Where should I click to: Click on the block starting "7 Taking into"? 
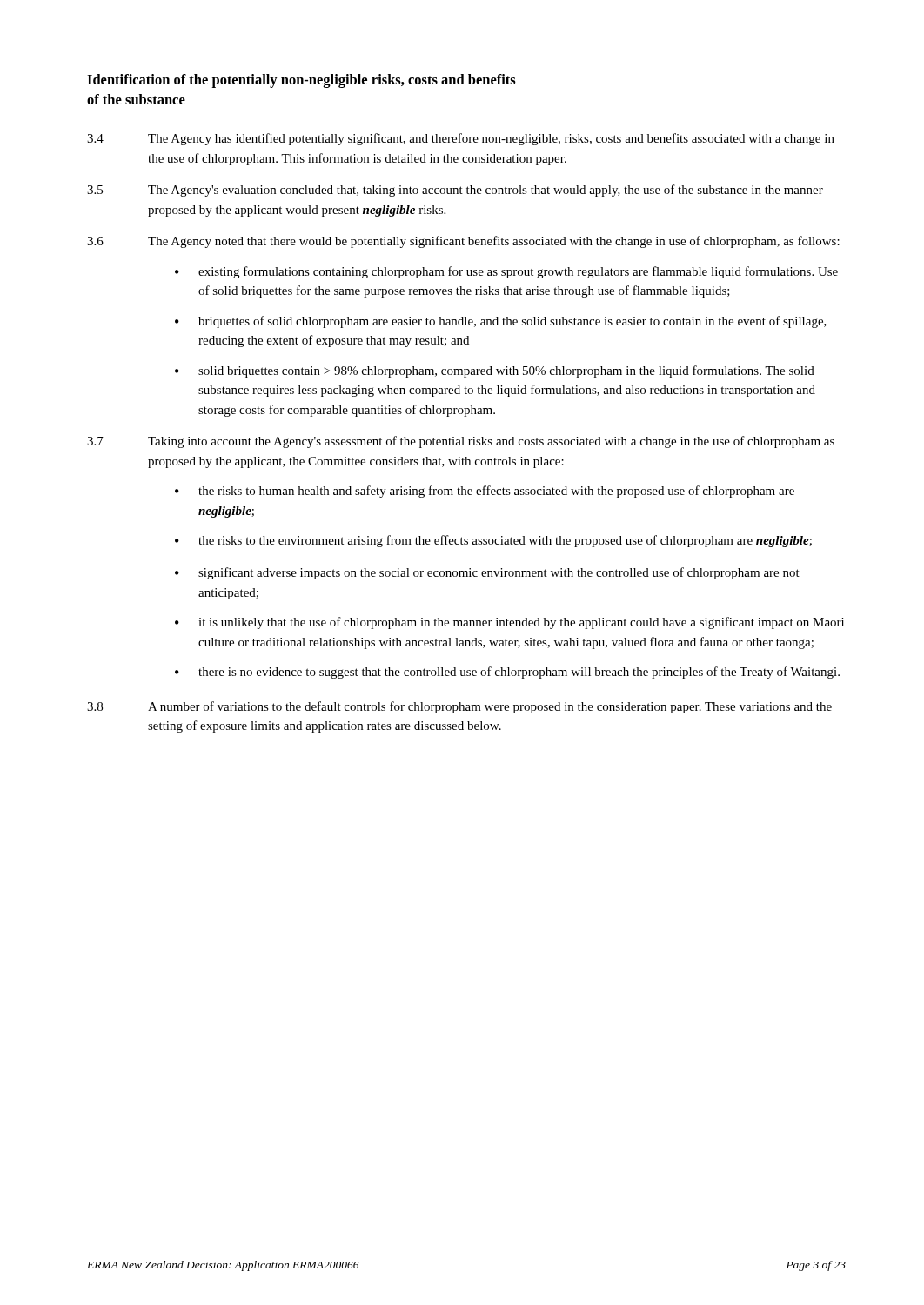coord(466,558)
